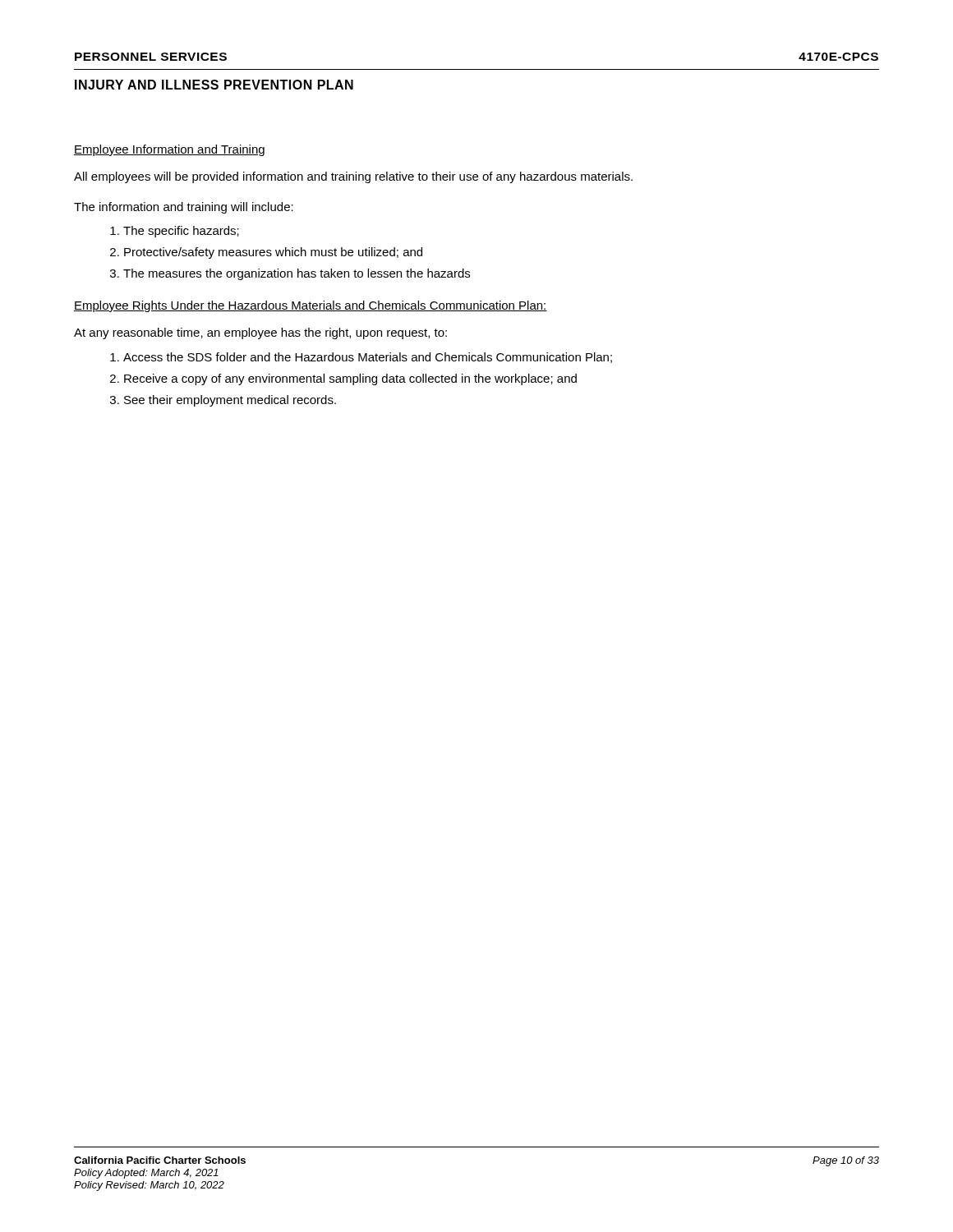The image size is (953, 1232).
Task: Locate the text with the text "The information and training will include:"
Action: [x=184, y=206]
